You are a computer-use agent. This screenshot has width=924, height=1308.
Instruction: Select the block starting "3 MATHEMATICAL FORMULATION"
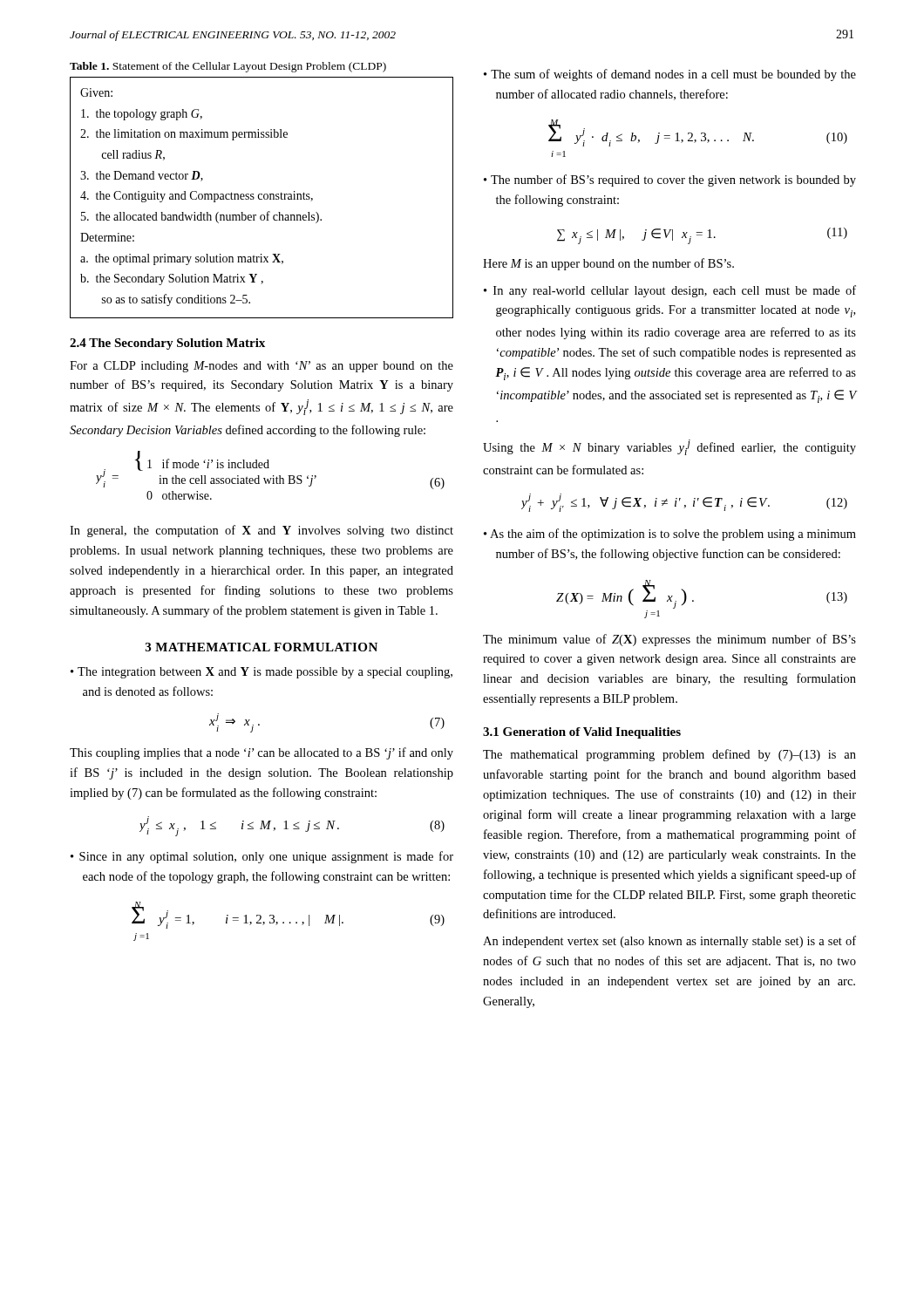click(261, 647)
